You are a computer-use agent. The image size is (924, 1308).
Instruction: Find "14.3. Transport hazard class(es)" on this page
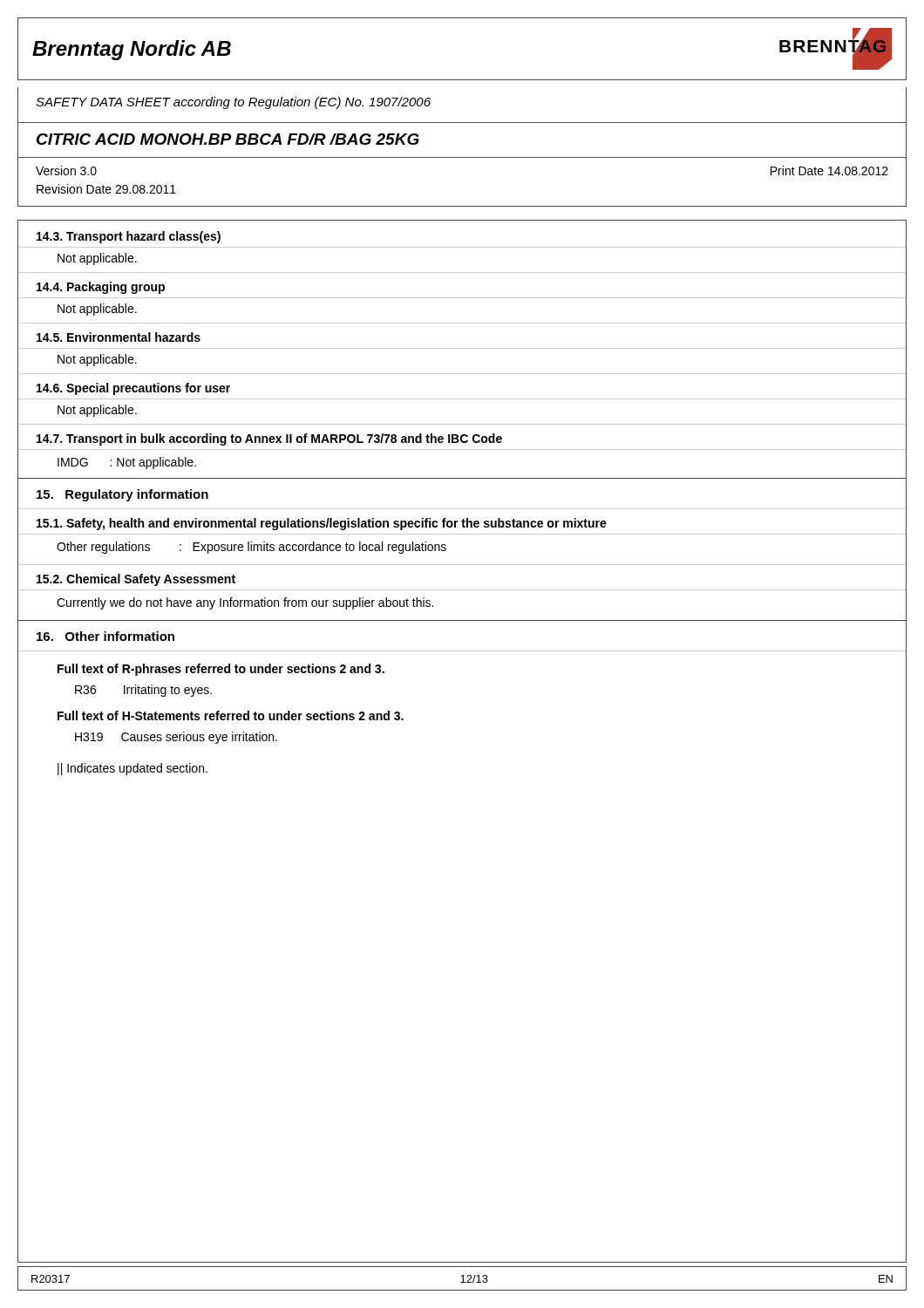pos(128,236)
